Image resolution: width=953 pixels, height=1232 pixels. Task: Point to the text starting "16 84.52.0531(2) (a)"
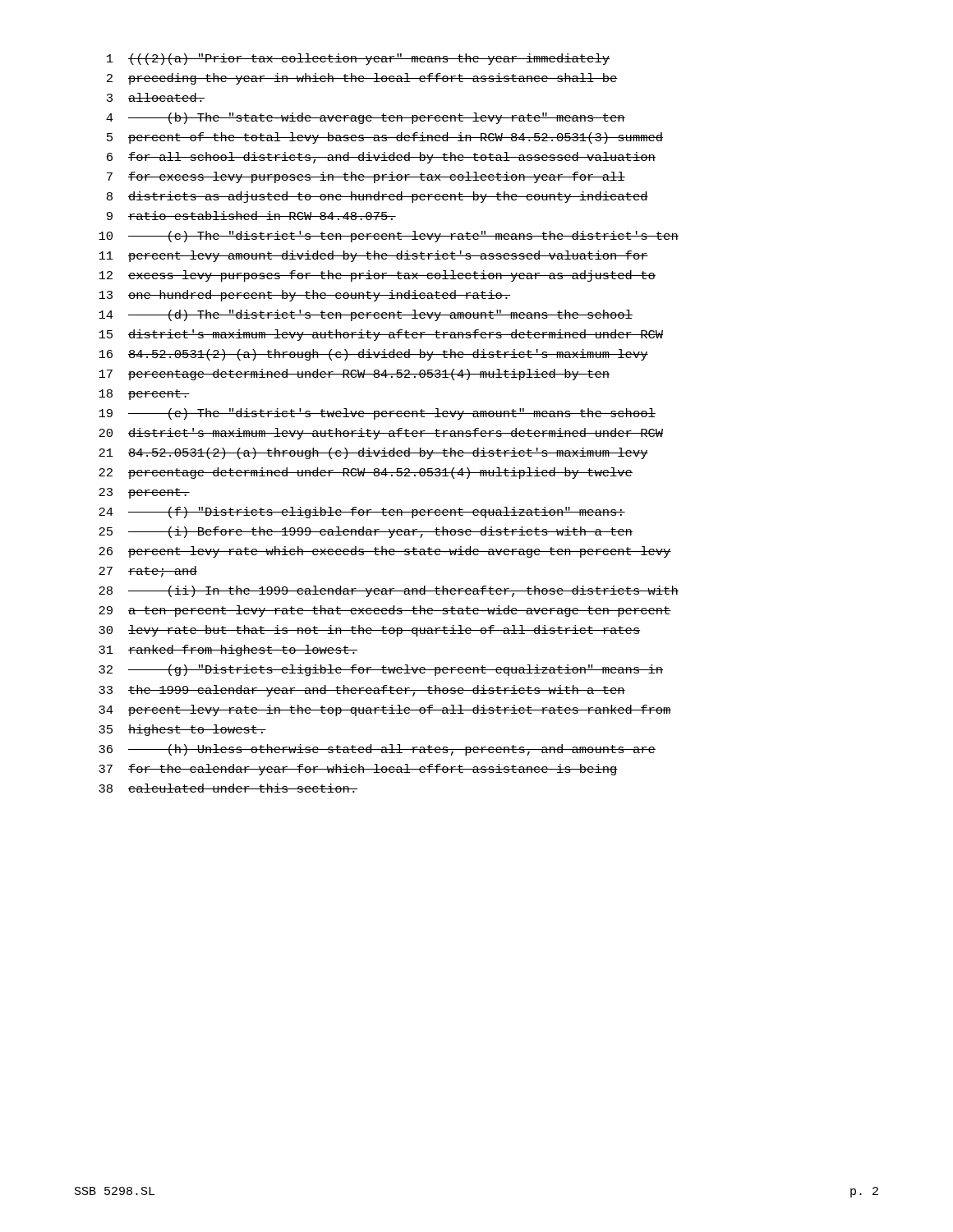pos(476,355)
